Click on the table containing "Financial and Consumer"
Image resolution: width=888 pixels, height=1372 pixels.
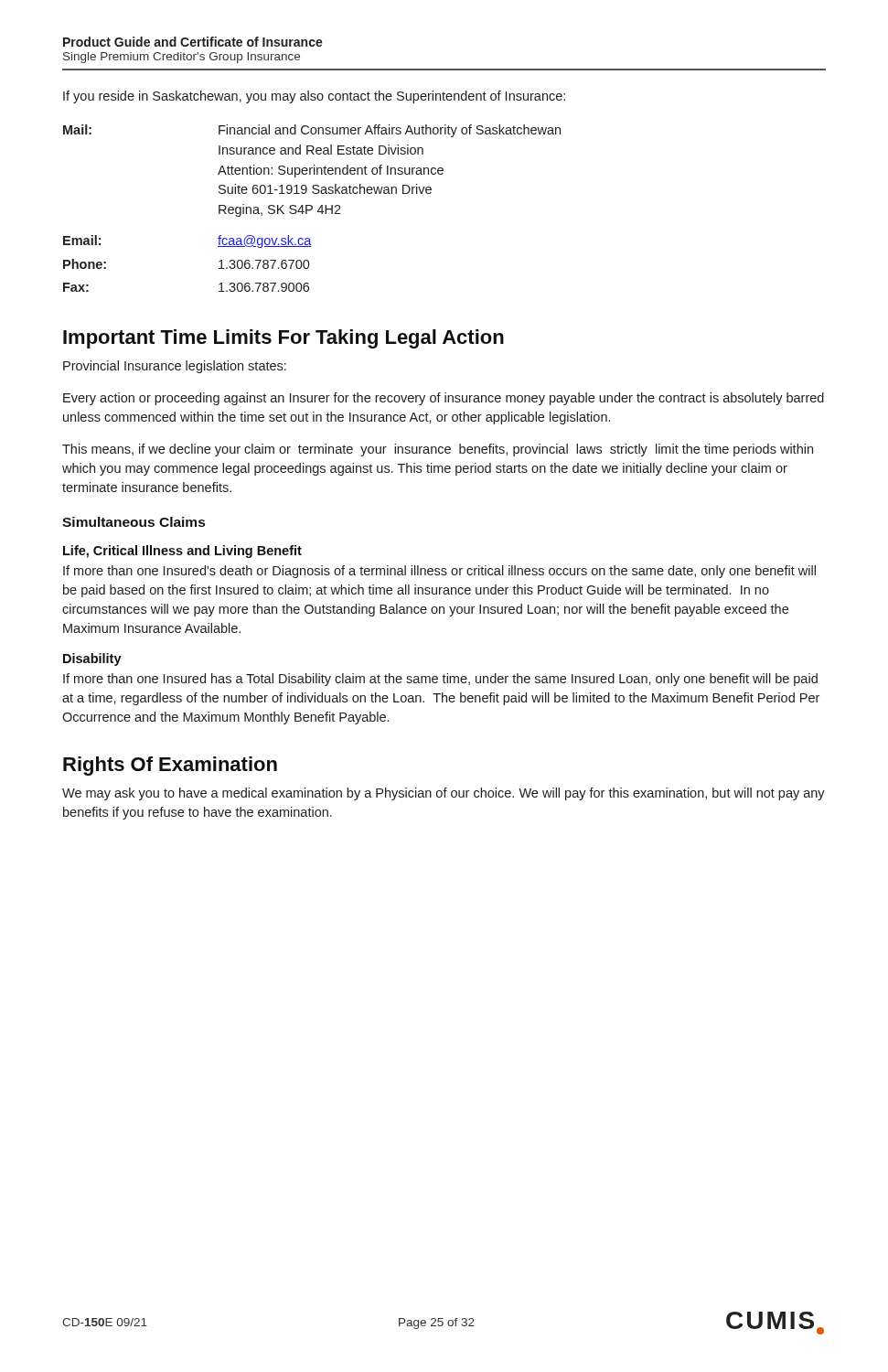pos(444,210)
